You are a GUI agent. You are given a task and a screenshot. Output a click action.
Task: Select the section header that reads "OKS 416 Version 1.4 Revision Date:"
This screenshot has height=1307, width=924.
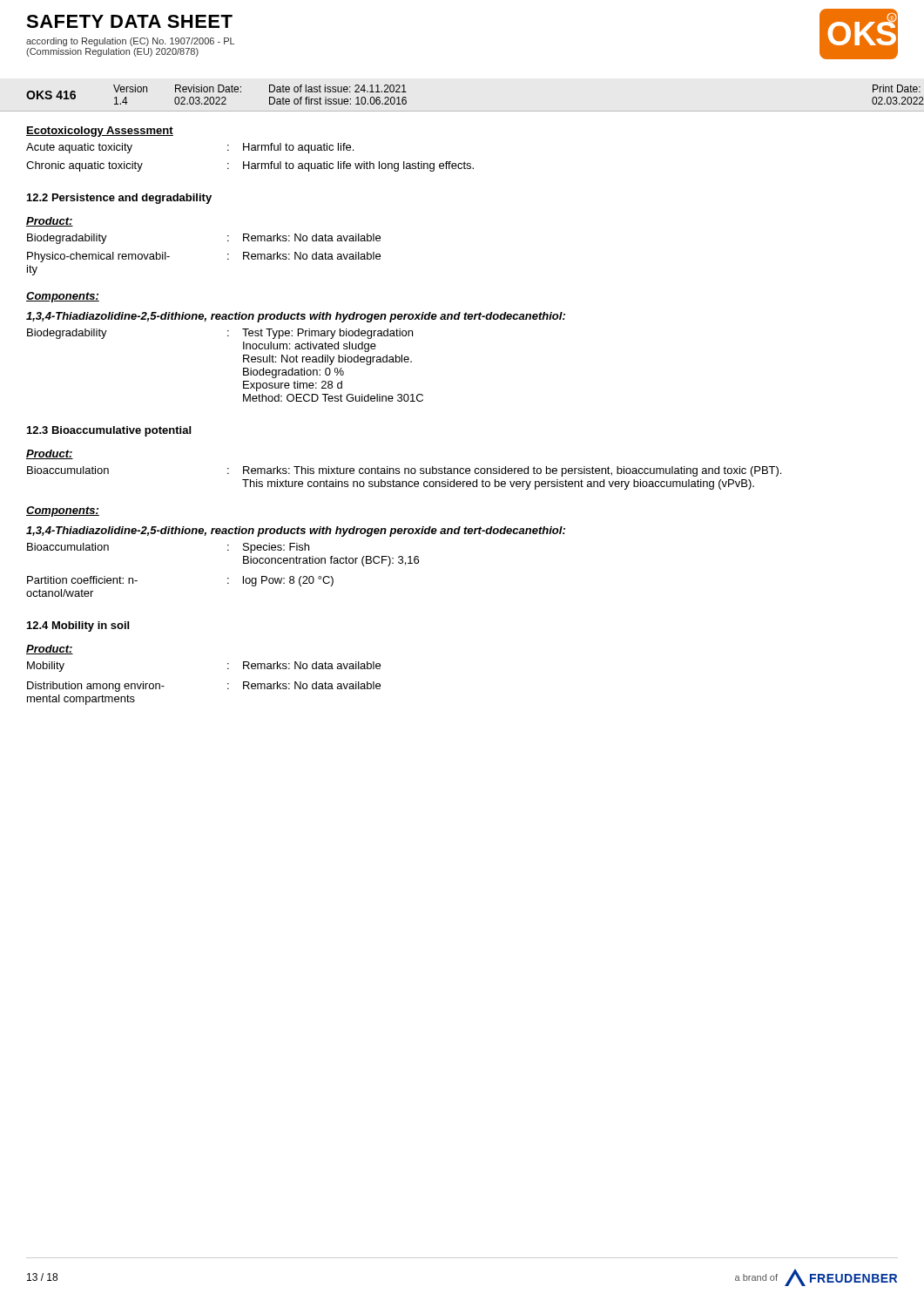46,95
